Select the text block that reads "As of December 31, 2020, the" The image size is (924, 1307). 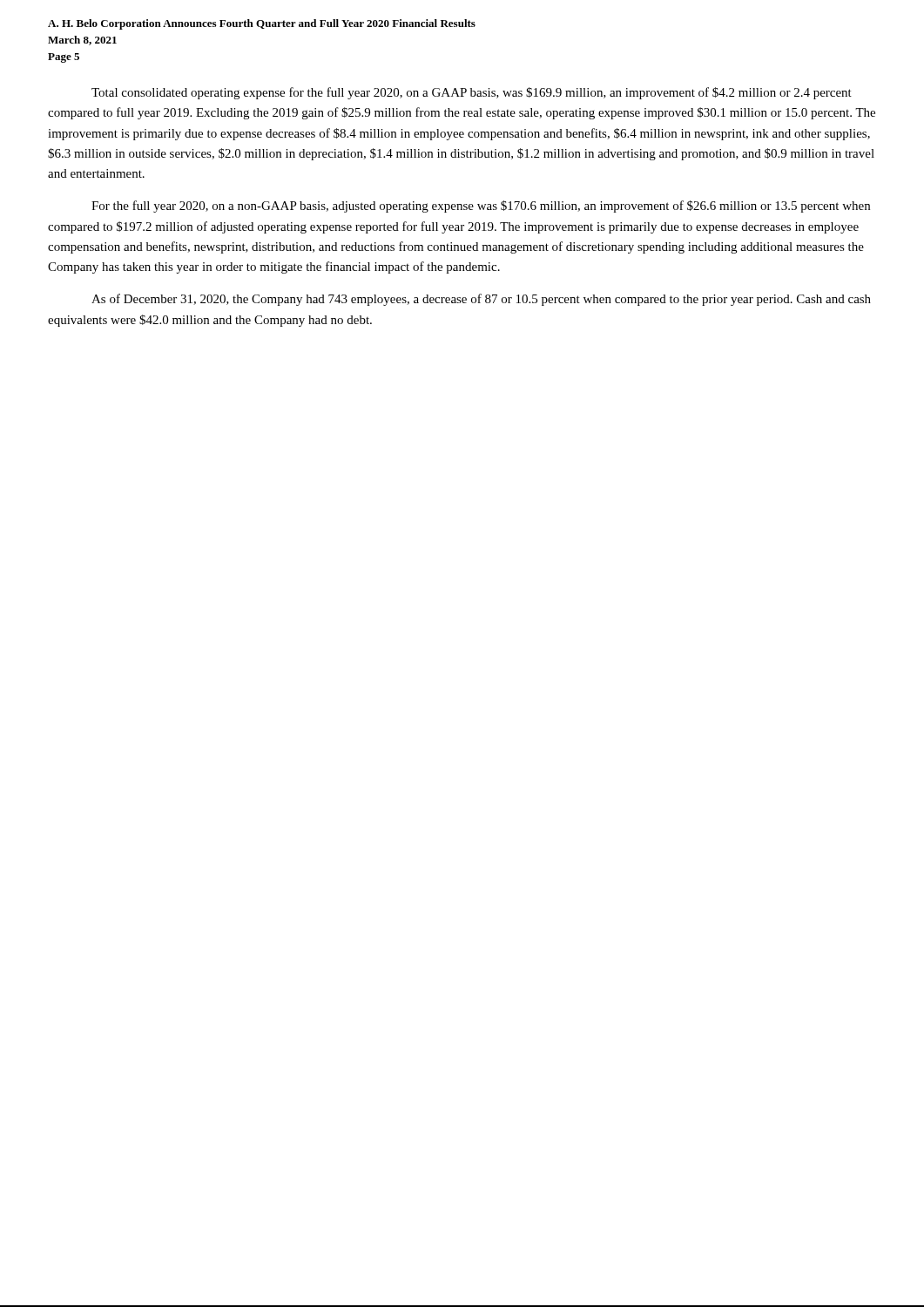462,310
